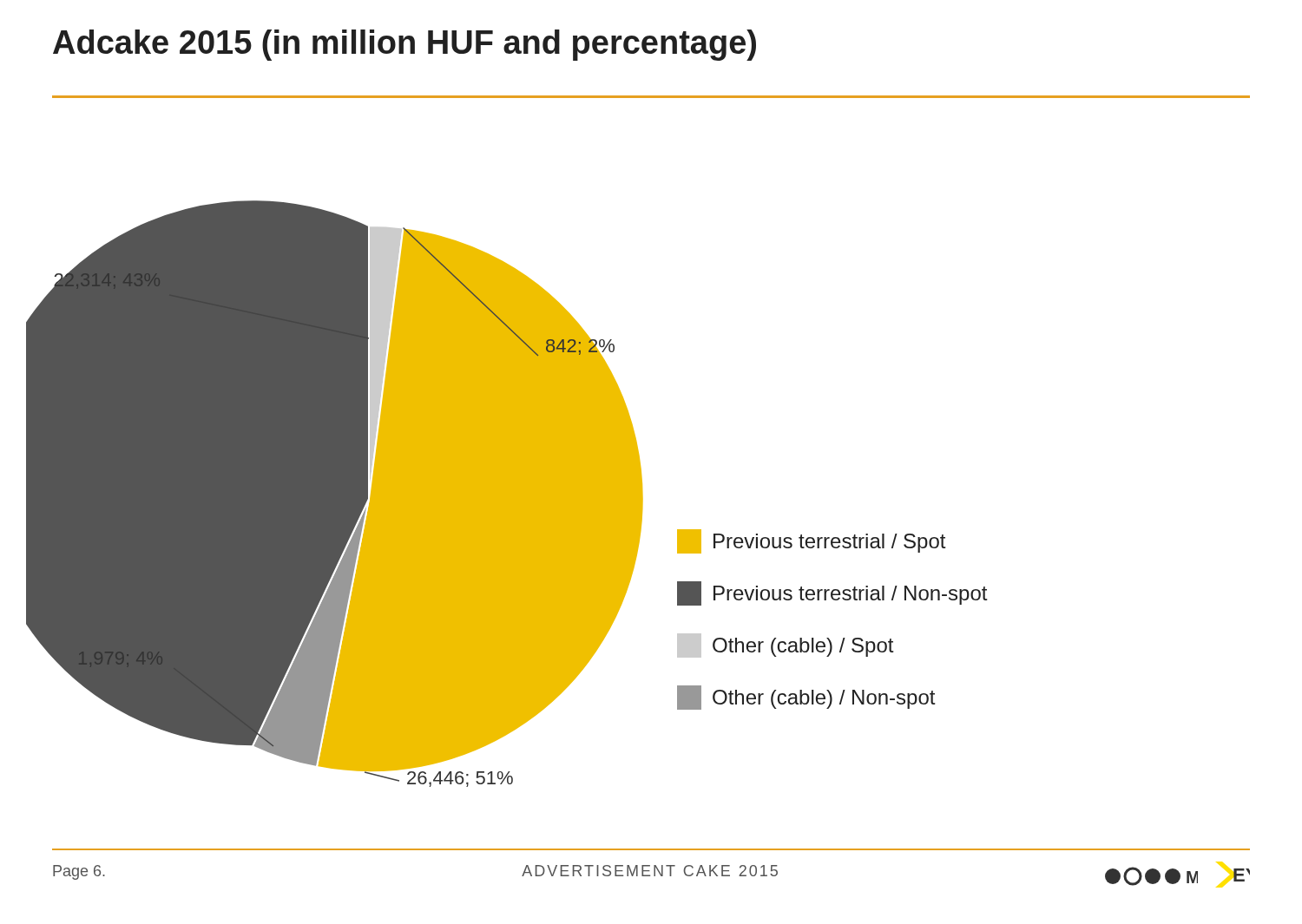Locate the element starting "Adcake 2015 (in million HUF and percentage)"
Screen dimensions: 924x1302
(x=405, y=43)
